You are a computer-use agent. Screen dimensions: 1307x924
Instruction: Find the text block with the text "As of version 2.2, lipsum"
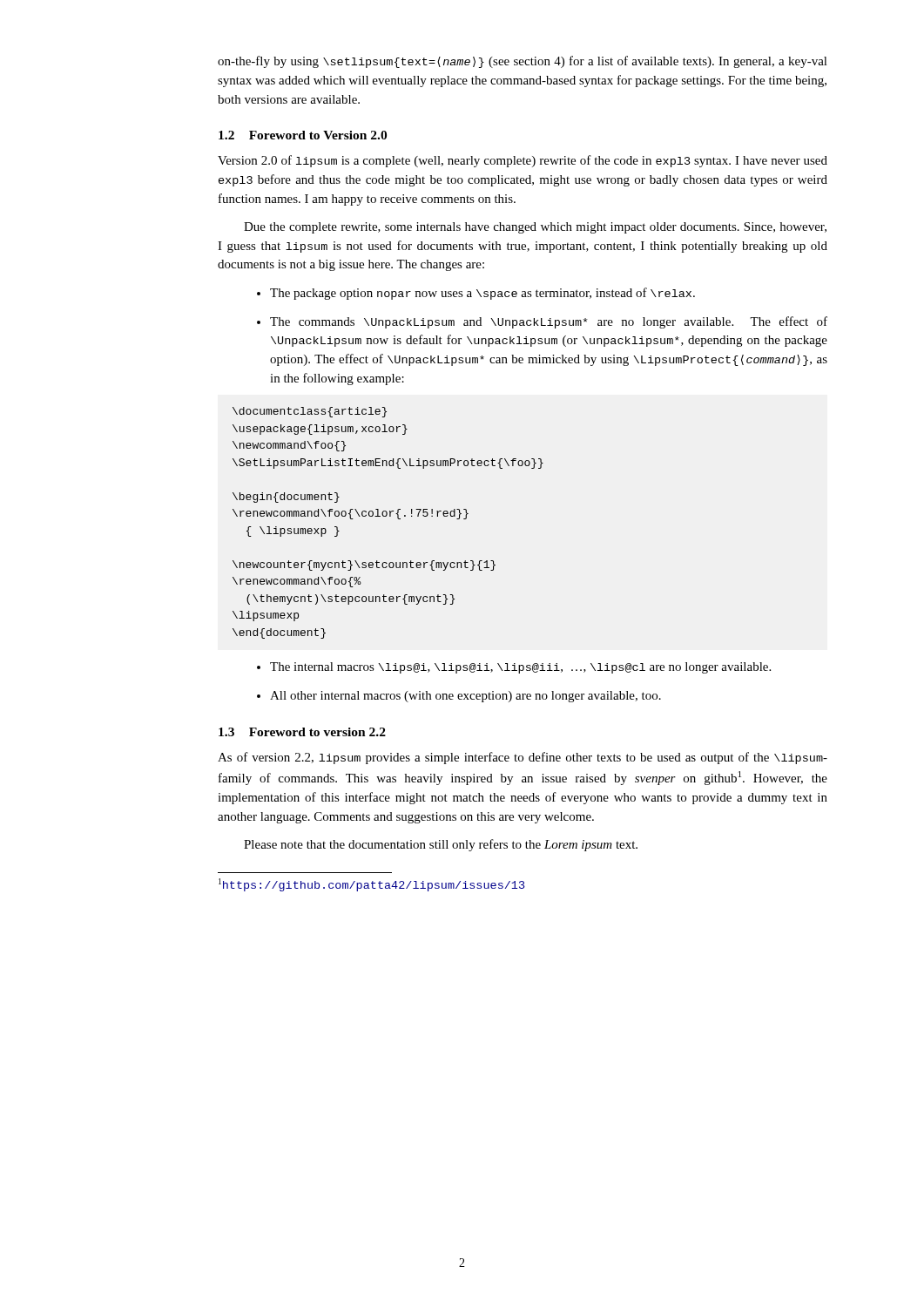(x=523, y=787)
